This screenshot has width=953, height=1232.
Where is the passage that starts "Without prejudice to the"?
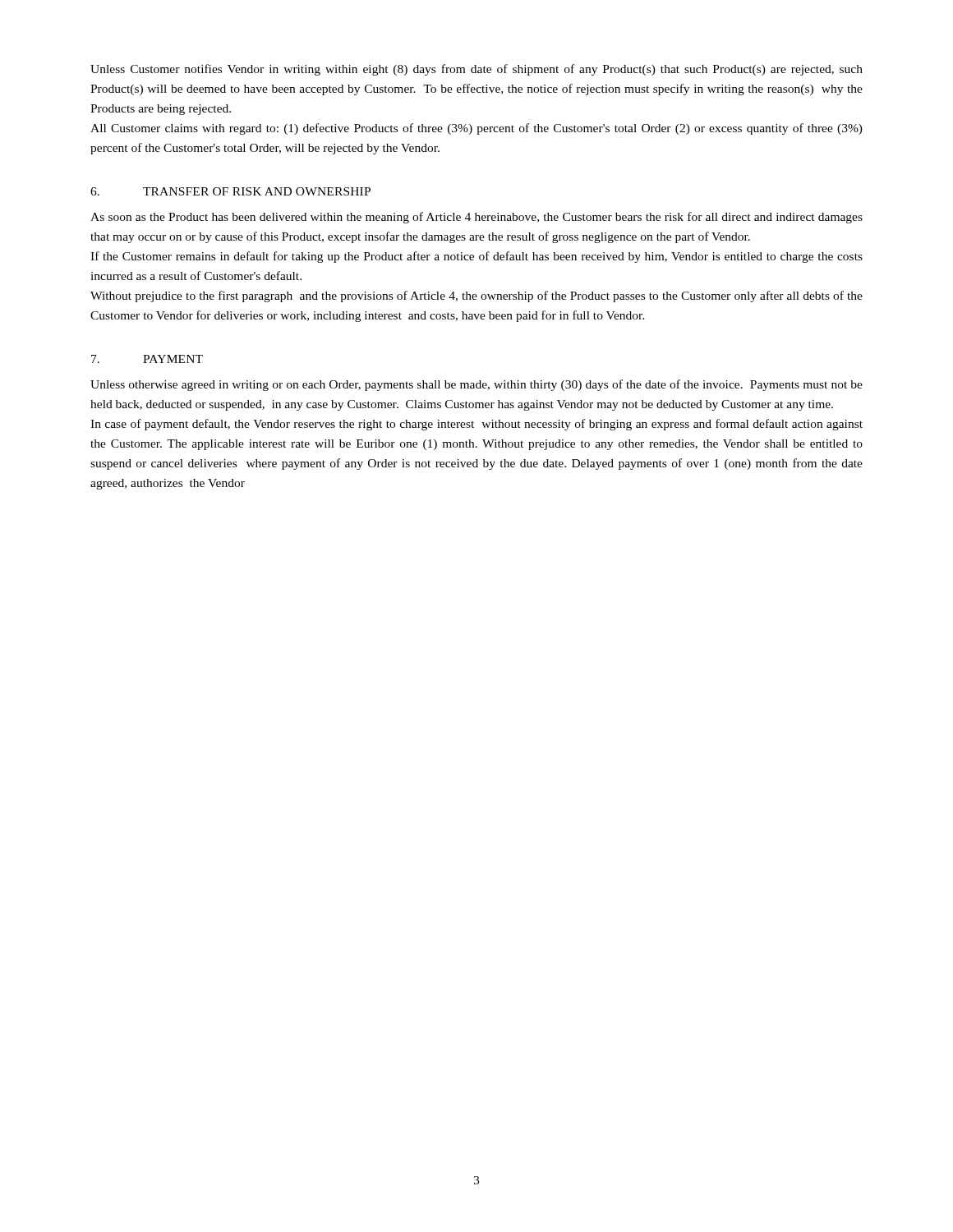(476, 305)
